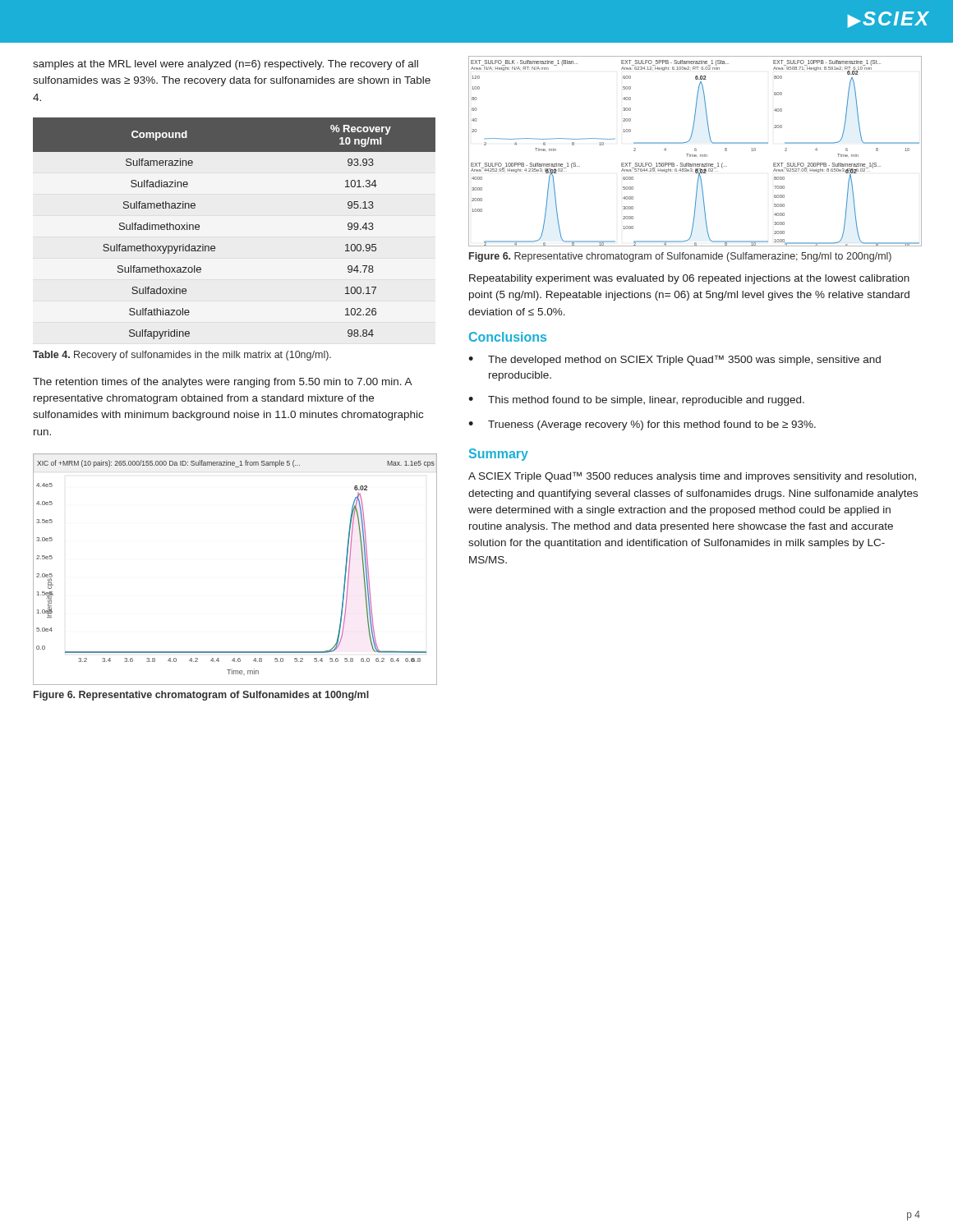
Task: Find the caption that reads "Figure 6. Representative chromatogram of Sulfonamide"
Action: point(680,256)
